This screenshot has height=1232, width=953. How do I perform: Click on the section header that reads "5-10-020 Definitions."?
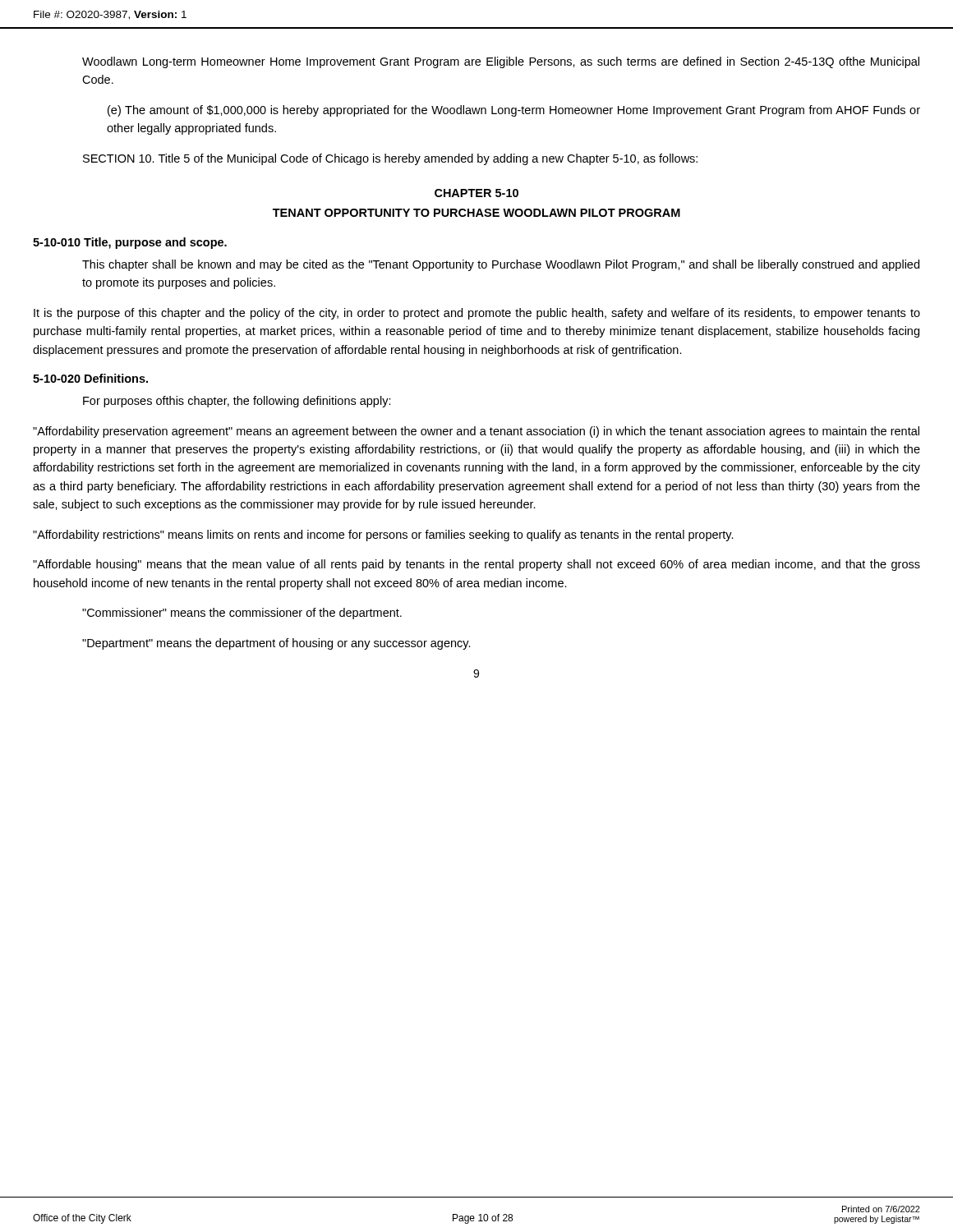click(91, 379)
